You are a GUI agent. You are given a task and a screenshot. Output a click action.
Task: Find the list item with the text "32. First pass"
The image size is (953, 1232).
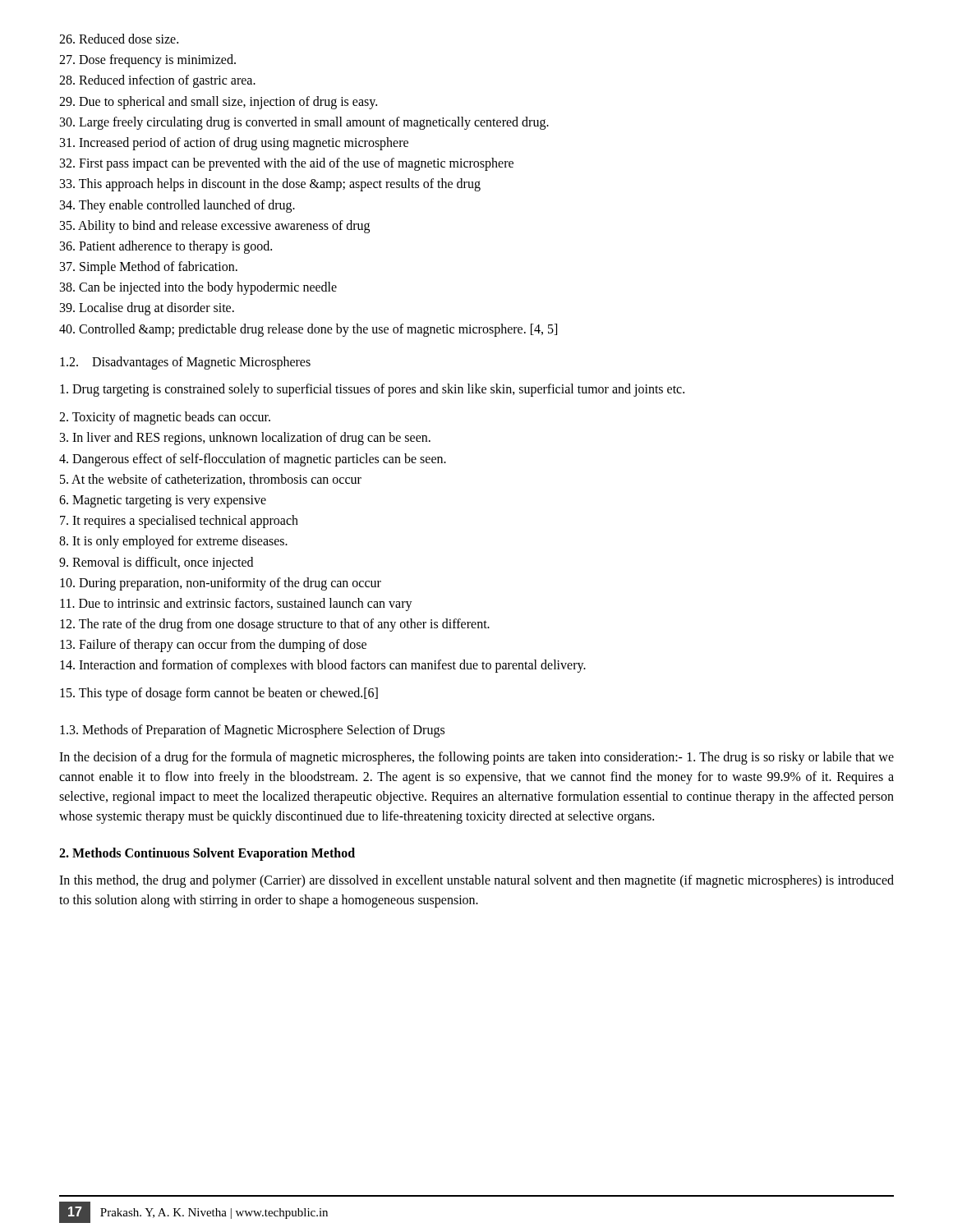(287, 163)
